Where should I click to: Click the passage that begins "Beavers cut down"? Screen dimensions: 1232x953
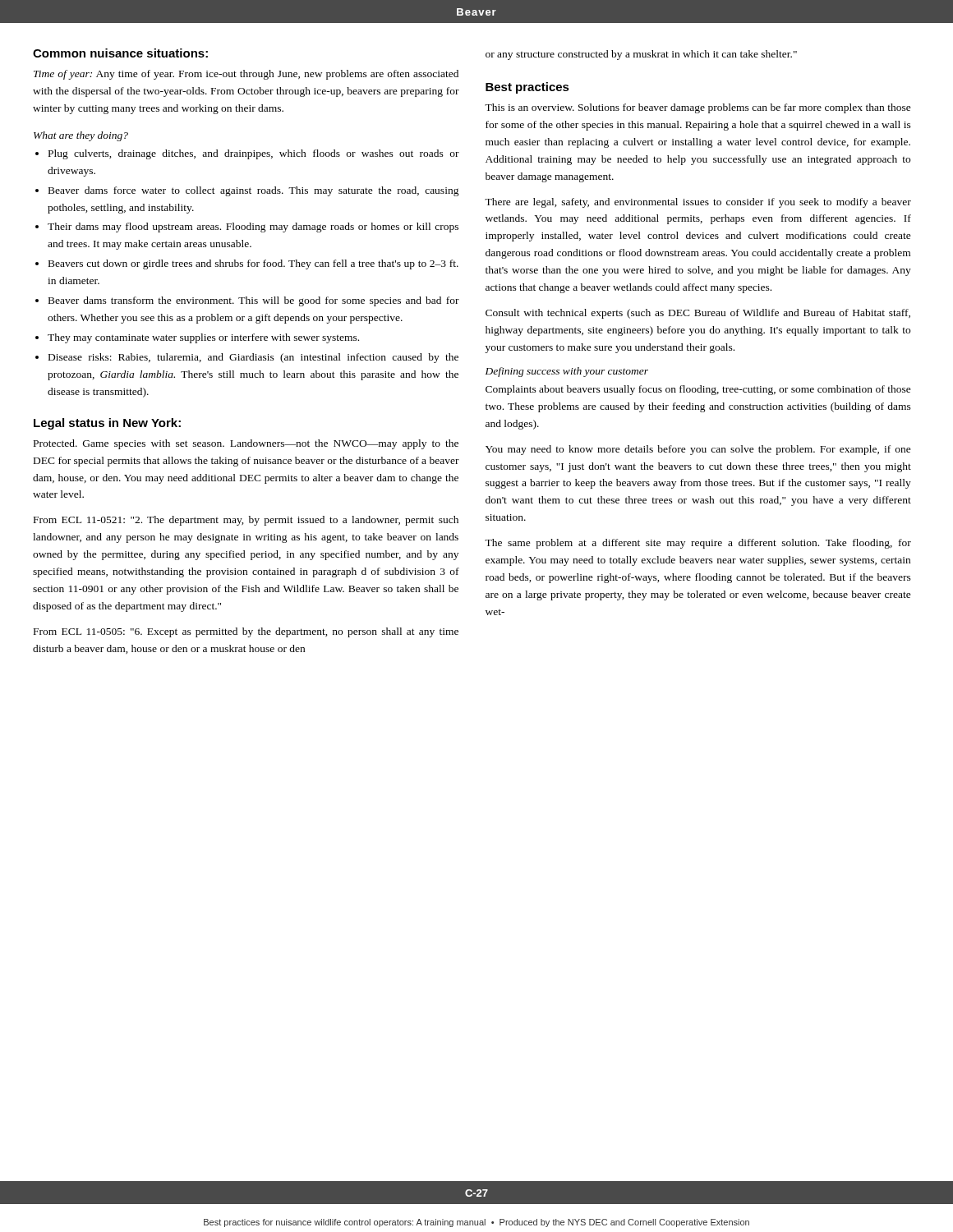point(253,272)
